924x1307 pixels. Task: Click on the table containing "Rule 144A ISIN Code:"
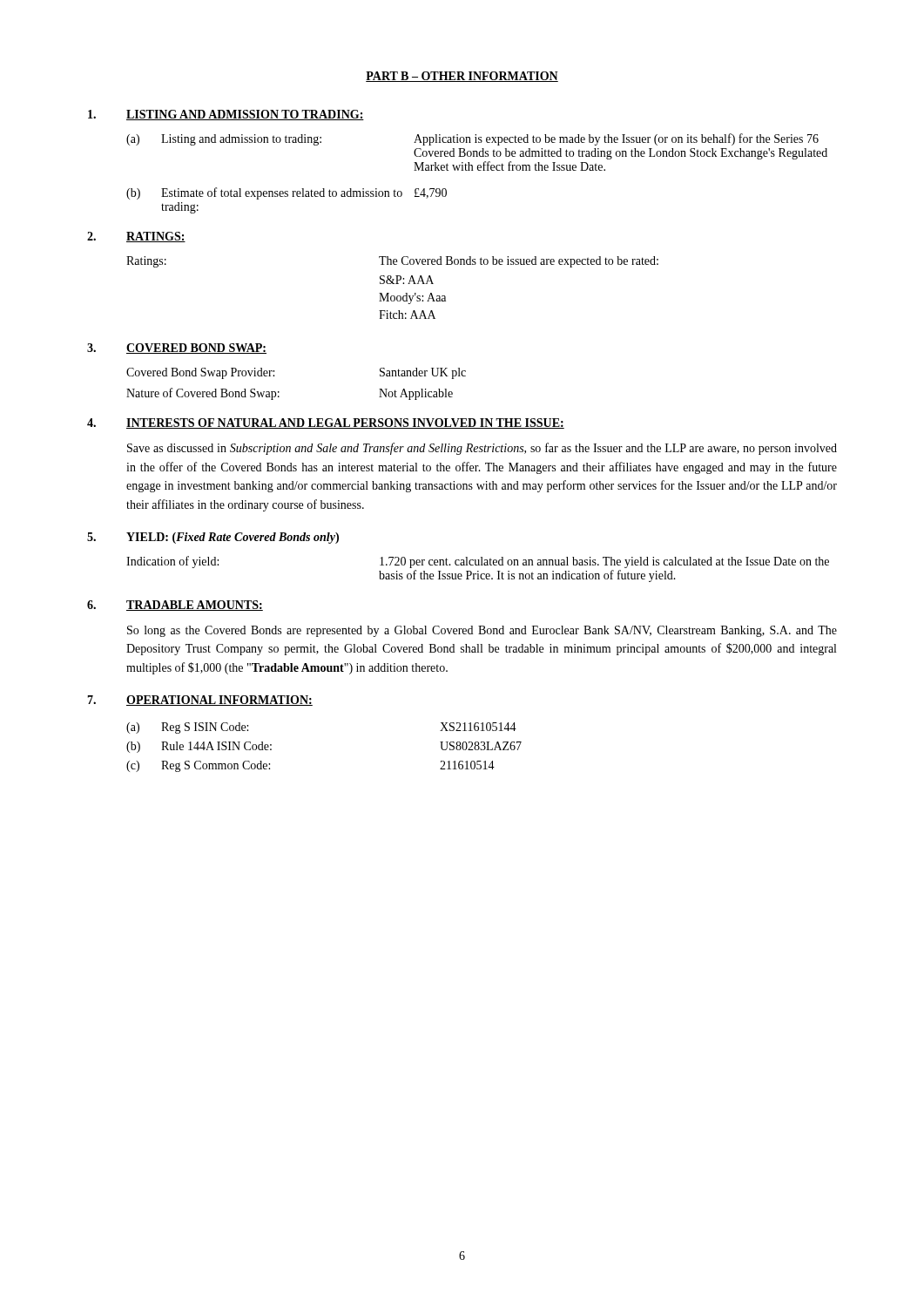[482, 747]
